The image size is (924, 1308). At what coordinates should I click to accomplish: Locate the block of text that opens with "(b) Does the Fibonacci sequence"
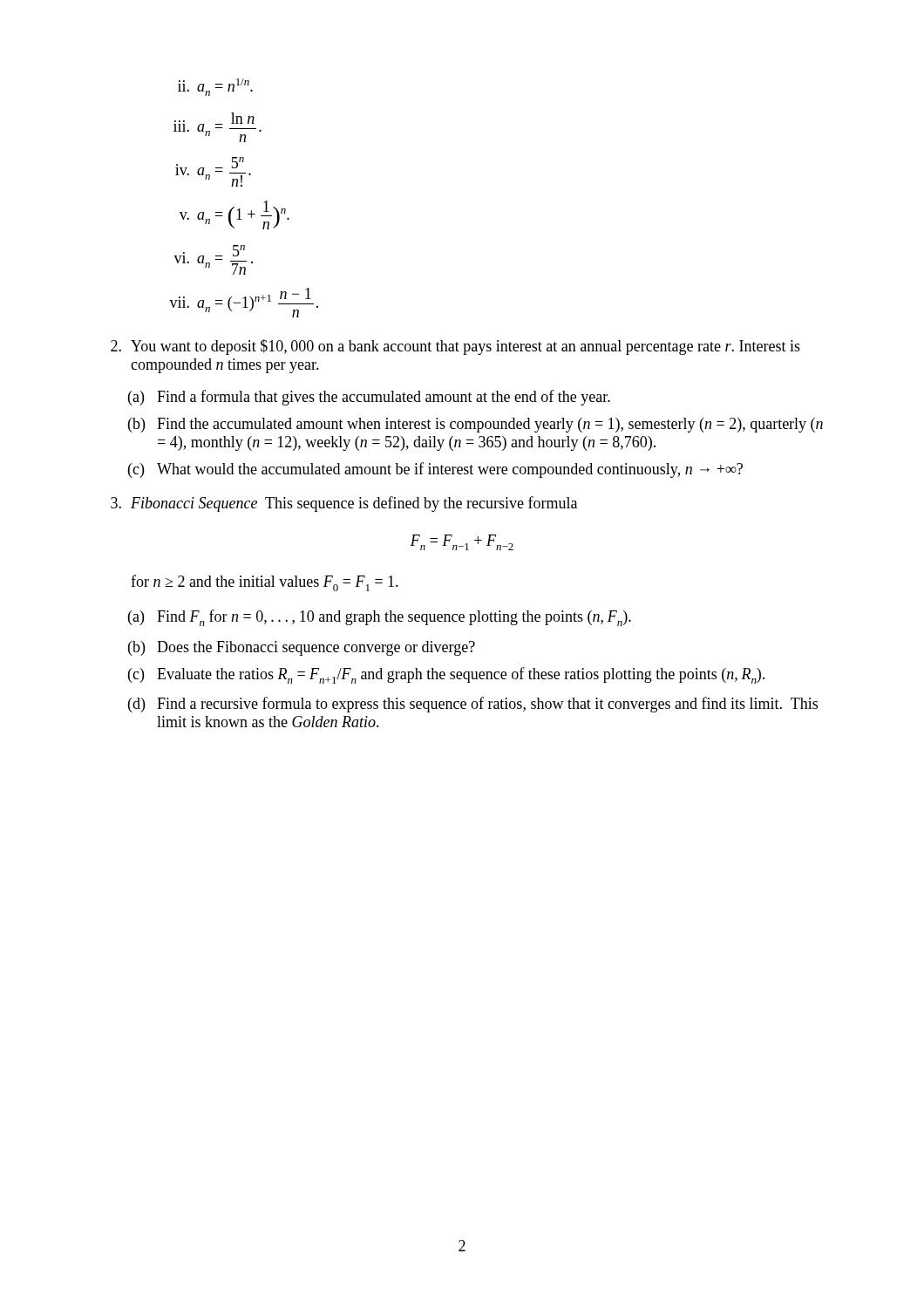pyautogui.click(x=478, y=647)
